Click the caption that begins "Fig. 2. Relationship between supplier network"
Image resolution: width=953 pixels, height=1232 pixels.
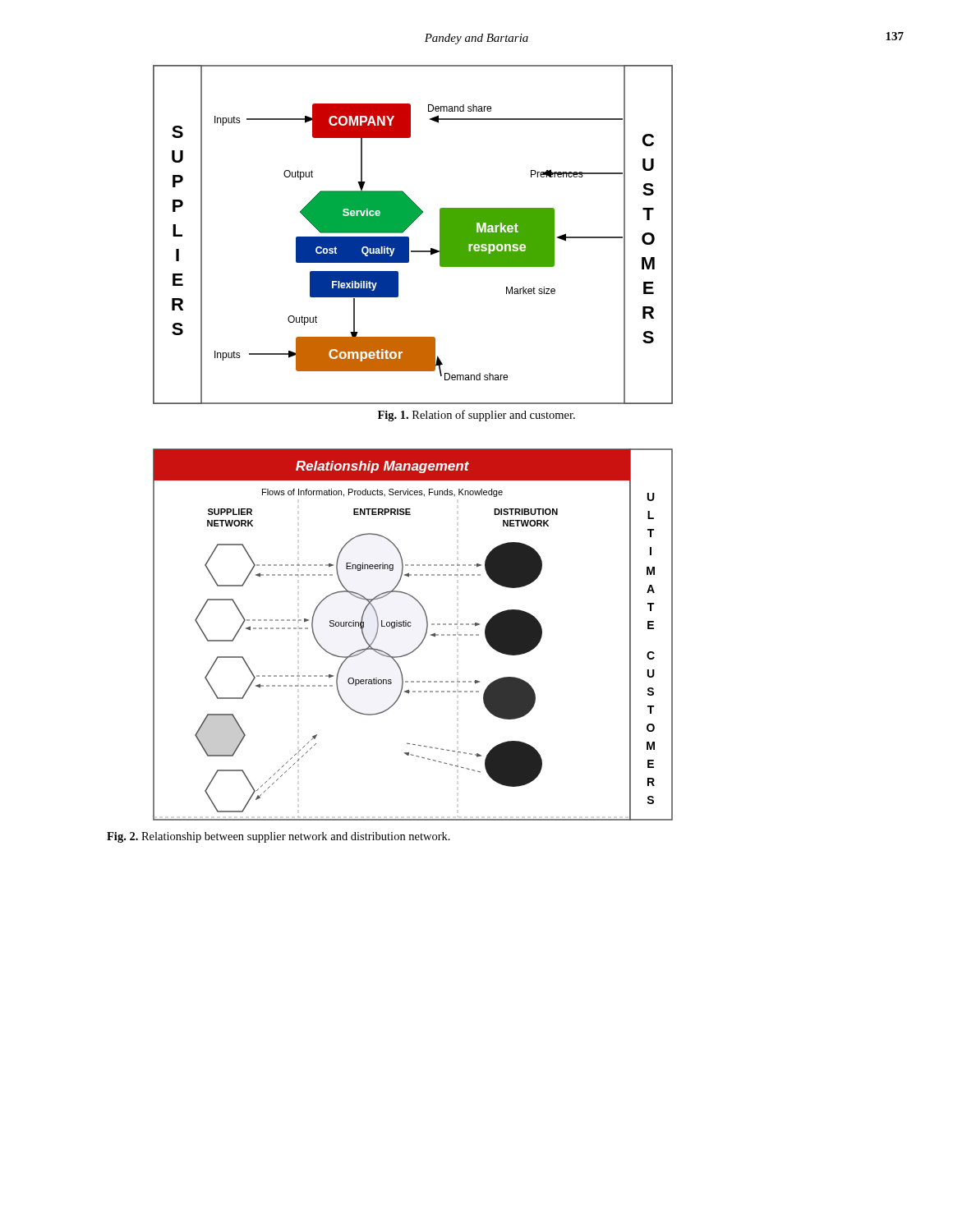tap(279, 836)
